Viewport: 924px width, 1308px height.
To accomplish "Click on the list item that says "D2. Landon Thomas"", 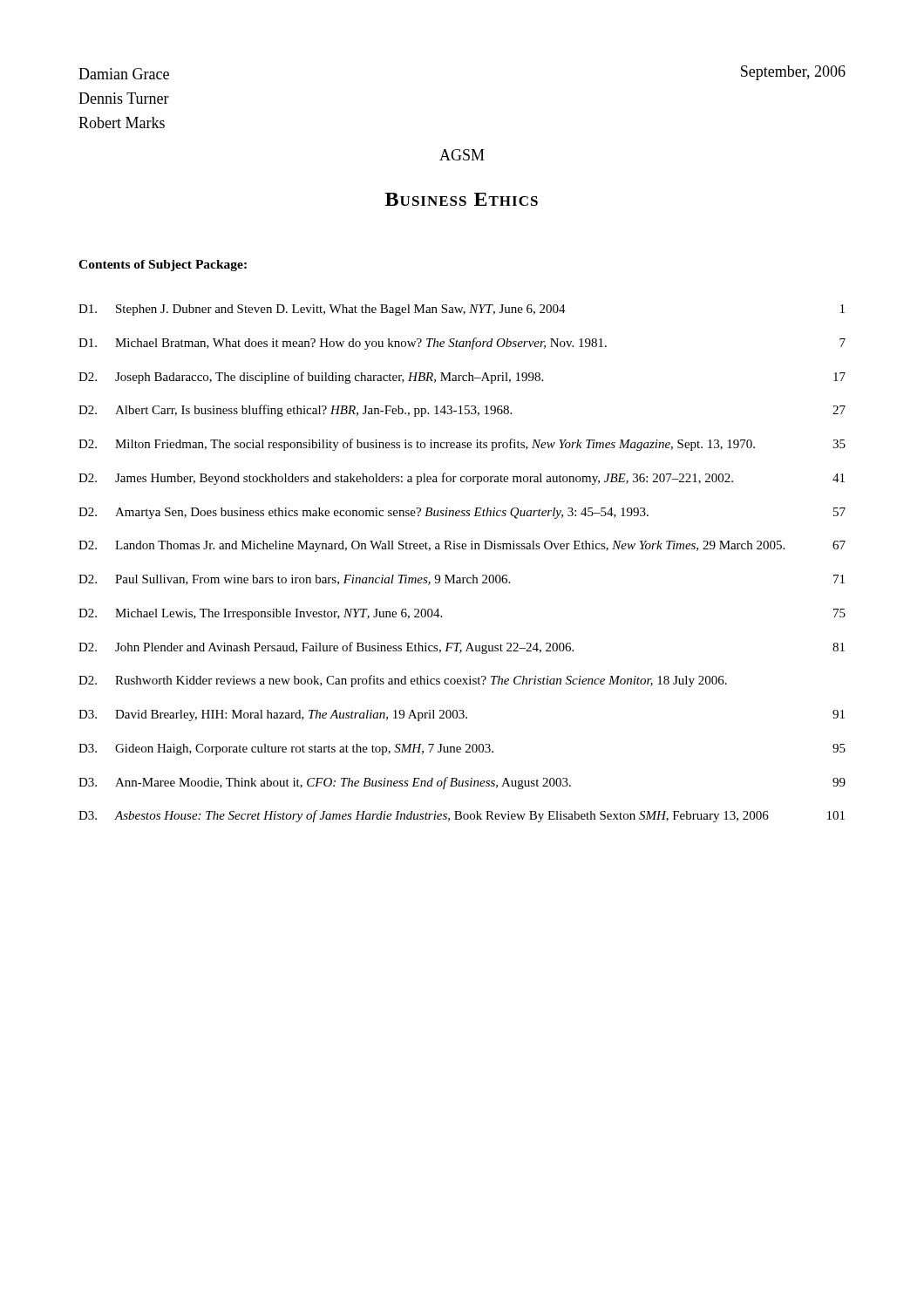I will [x=462, y=546].
